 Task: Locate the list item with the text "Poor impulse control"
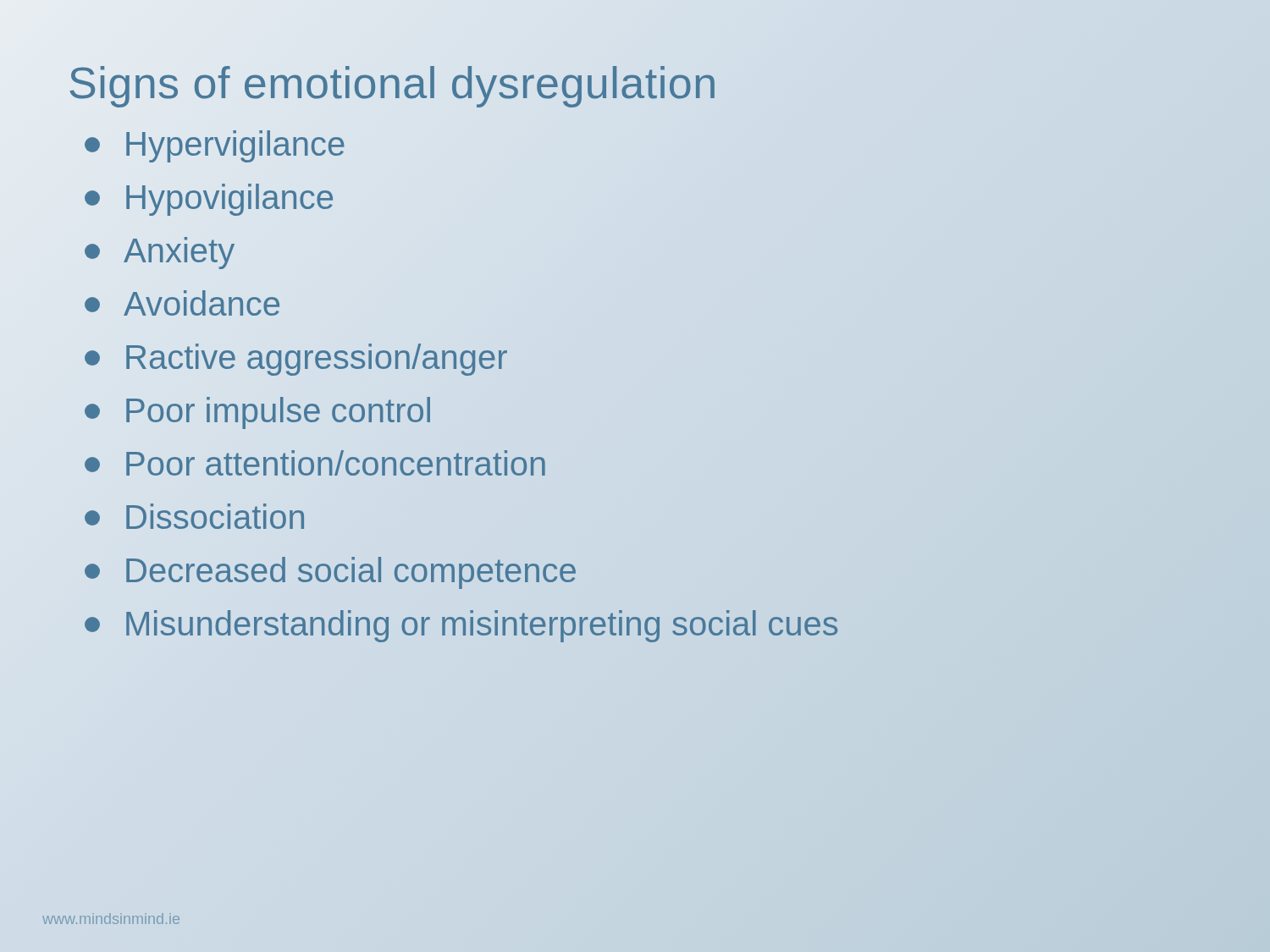259,410
